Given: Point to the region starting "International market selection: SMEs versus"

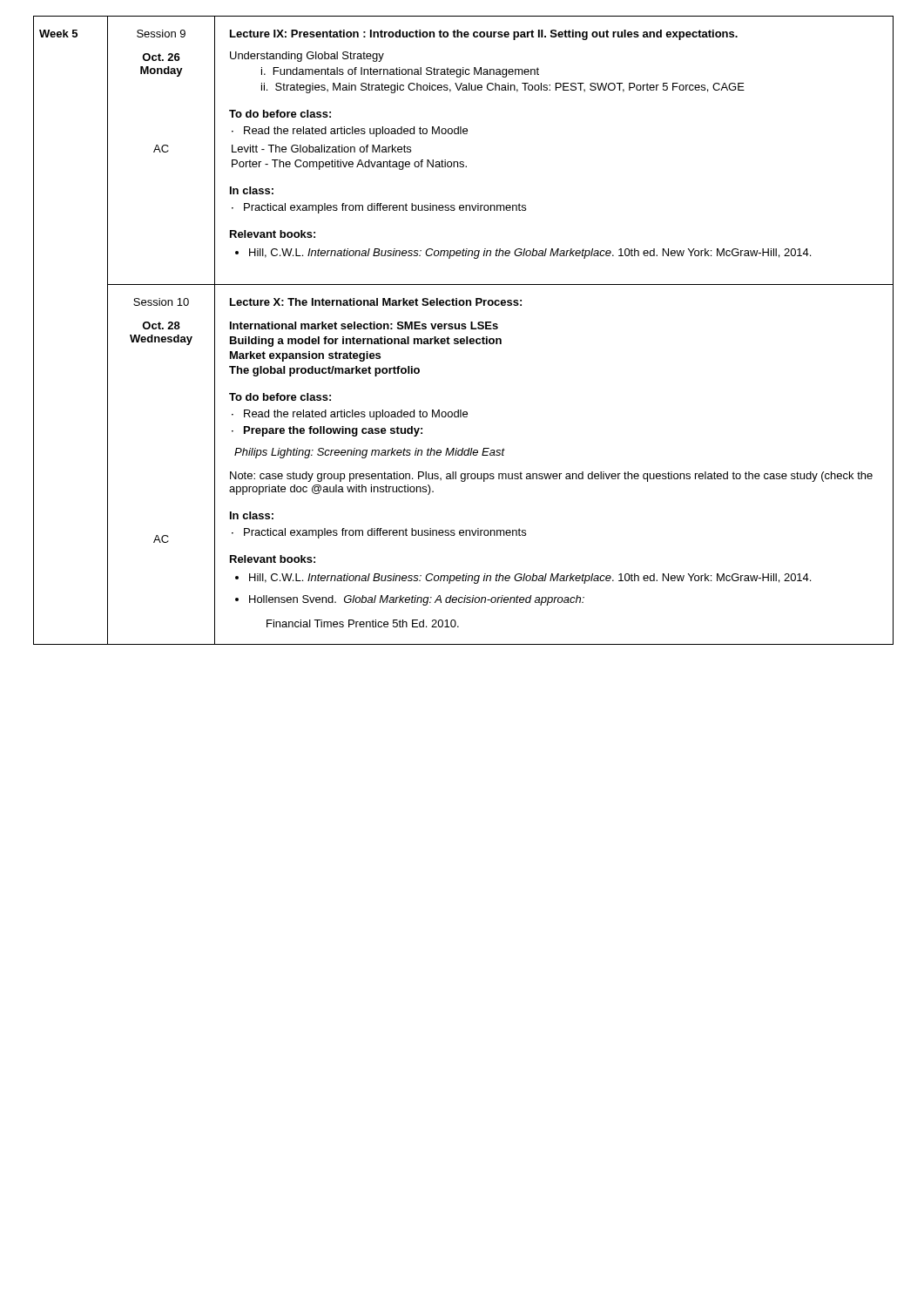Looking at the screenshot, I should tap(364, 325).
